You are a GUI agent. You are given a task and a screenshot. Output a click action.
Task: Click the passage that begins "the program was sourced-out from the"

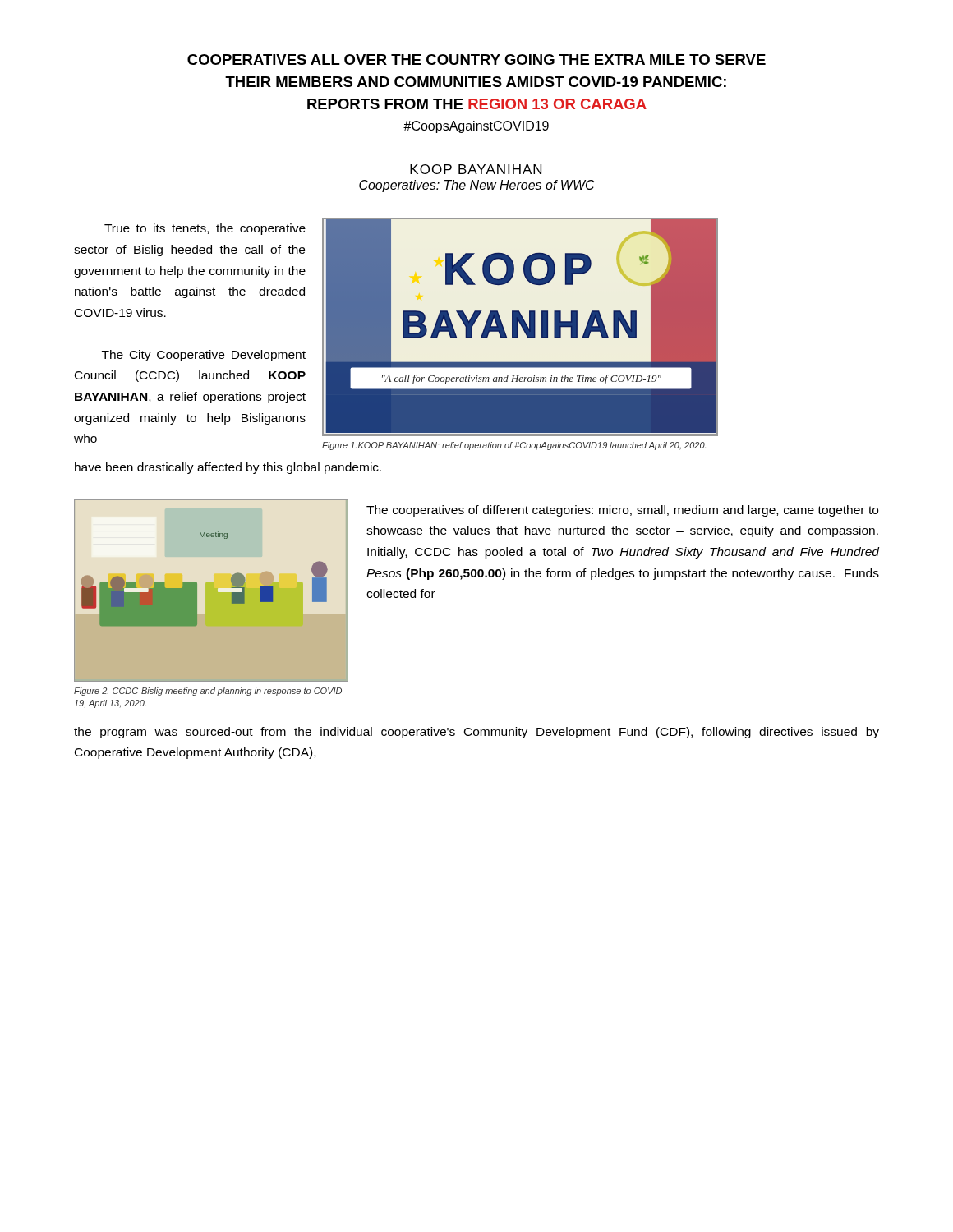coord(476,742)
